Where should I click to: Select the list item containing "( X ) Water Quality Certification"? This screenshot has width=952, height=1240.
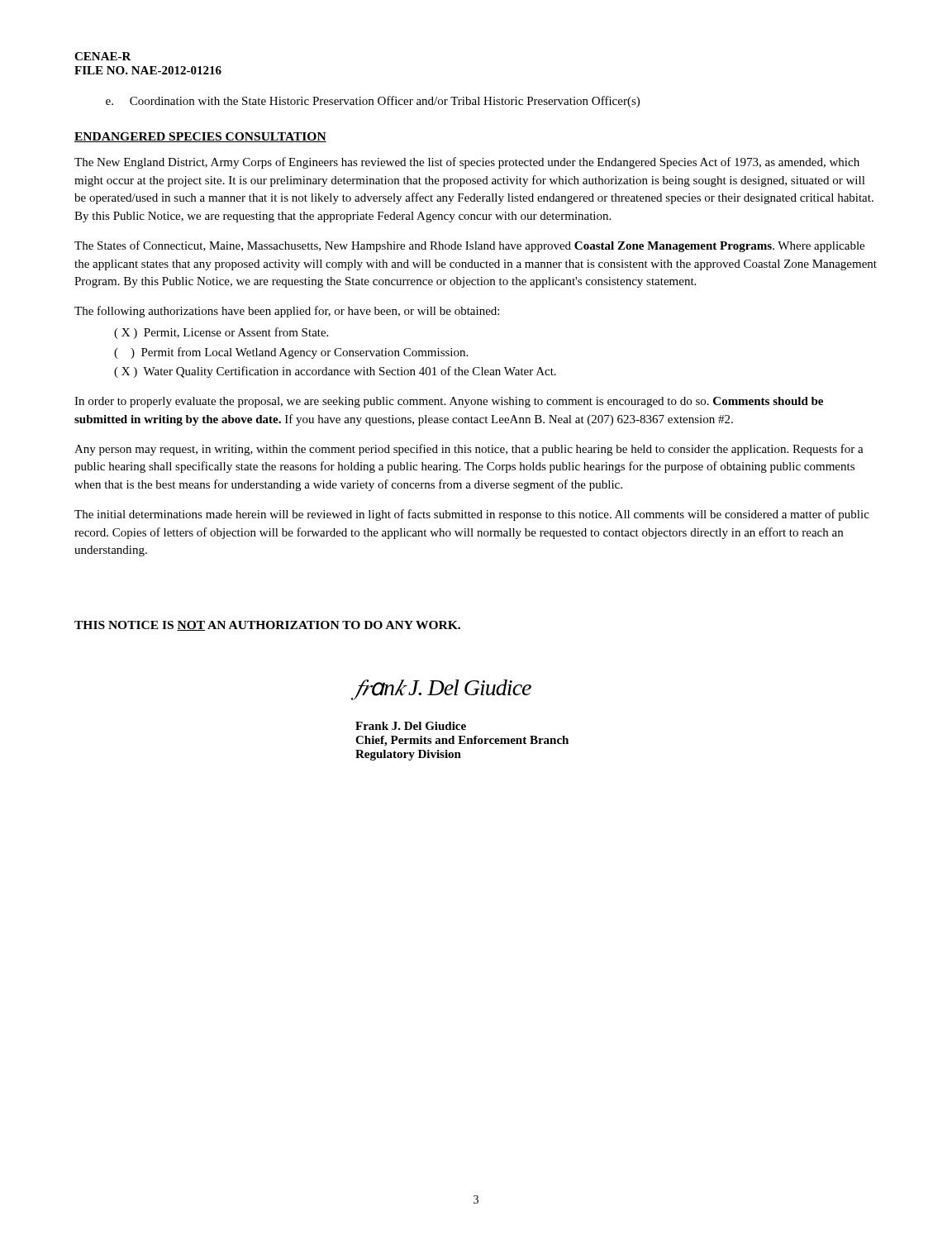(x=335, y=371)
